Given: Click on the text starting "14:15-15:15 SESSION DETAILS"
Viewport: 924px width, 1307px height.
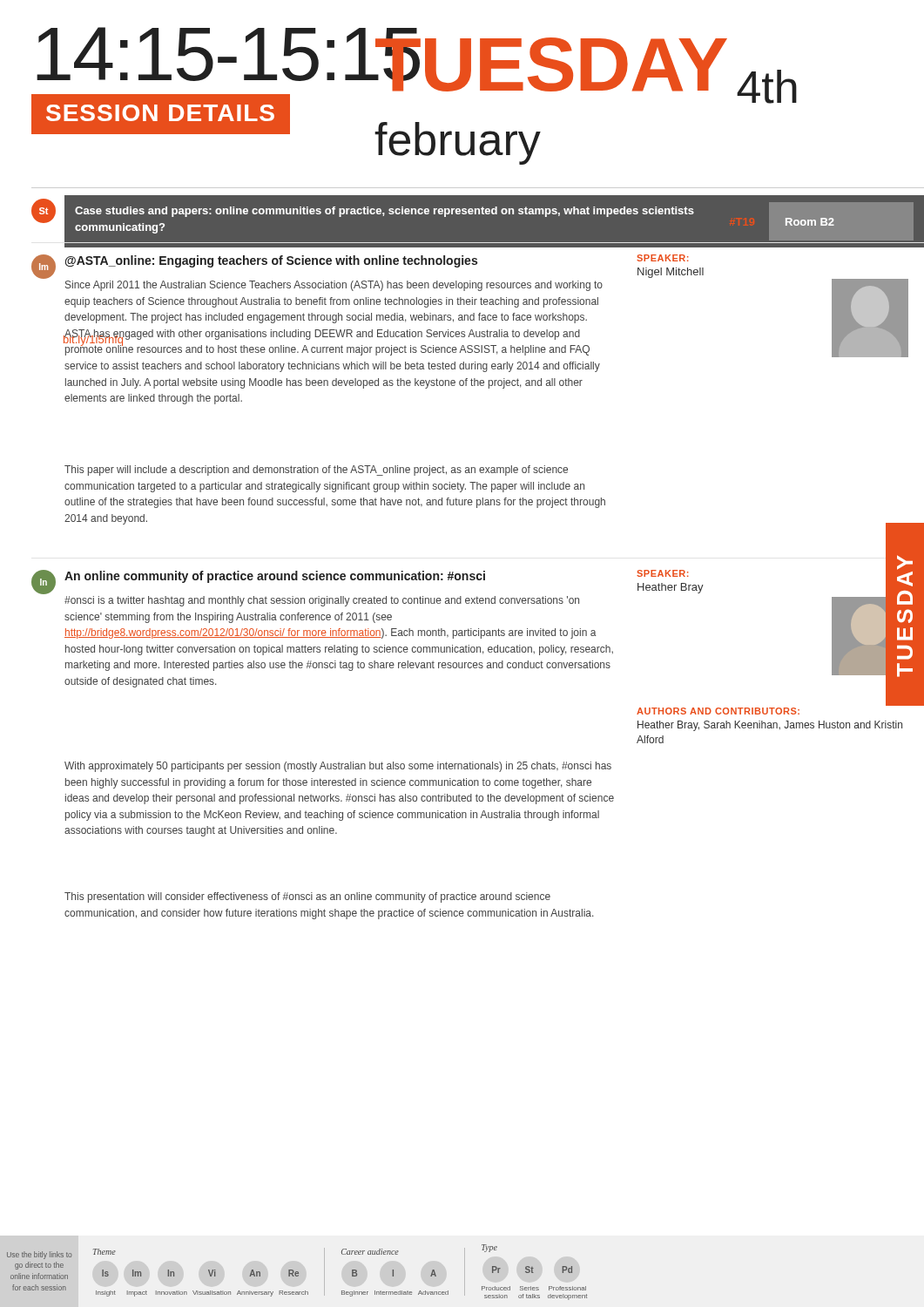Looking at the screenshot, I should 226,75.
